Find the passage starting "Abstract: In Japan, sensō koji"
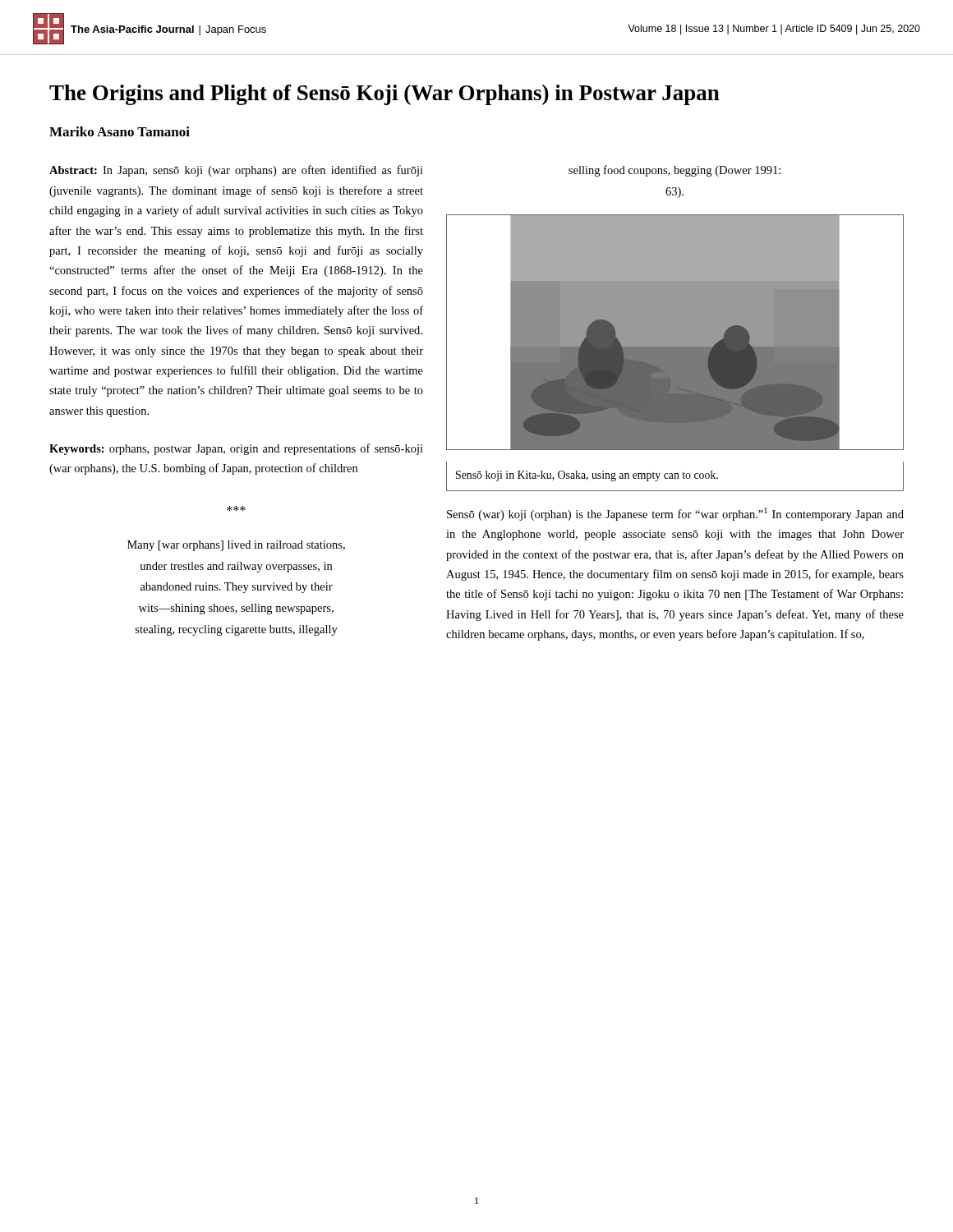The image size is (953, 1232). click(x=236, y=291)
